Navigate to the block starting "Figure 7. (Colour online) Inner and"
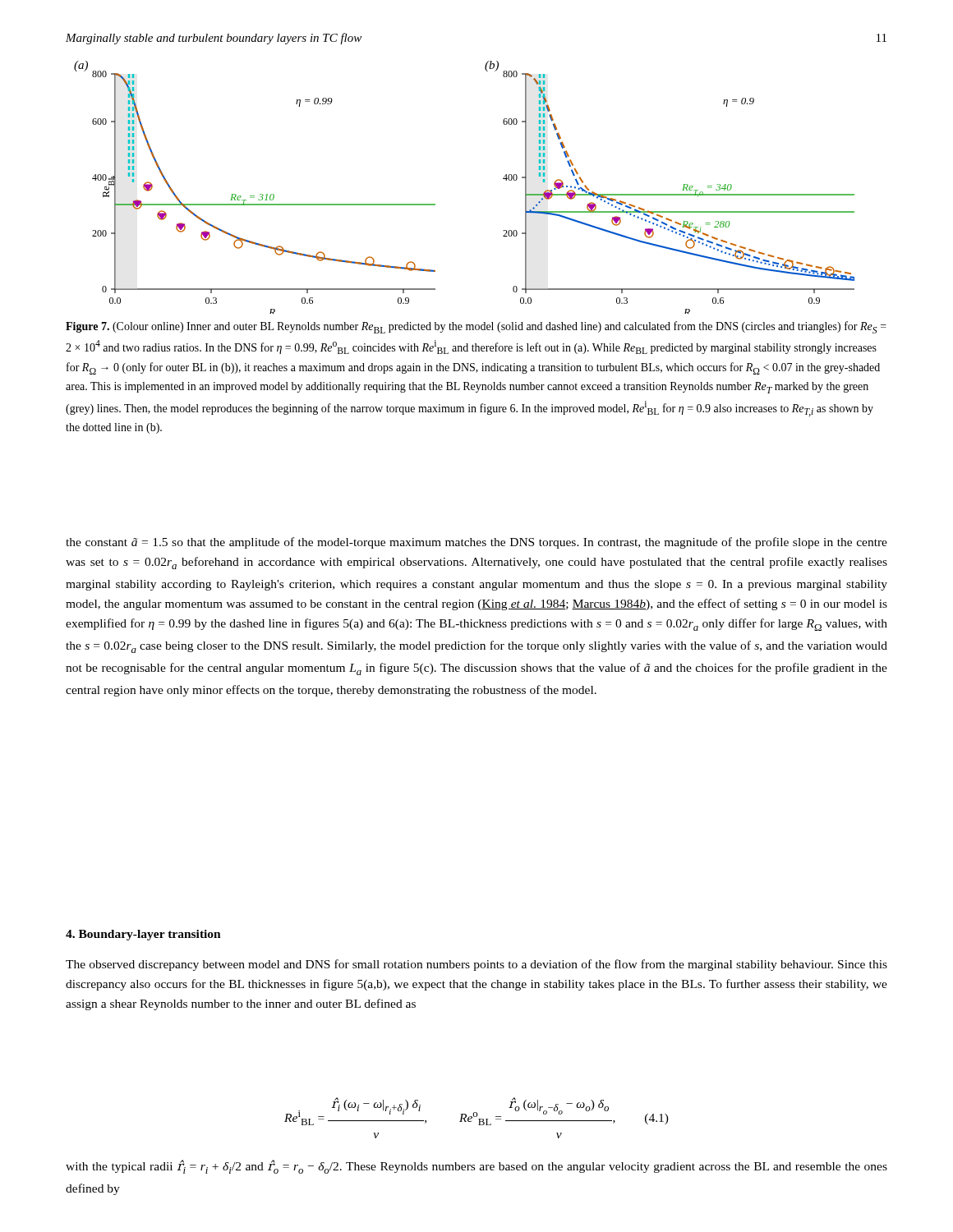 (476, 377)
